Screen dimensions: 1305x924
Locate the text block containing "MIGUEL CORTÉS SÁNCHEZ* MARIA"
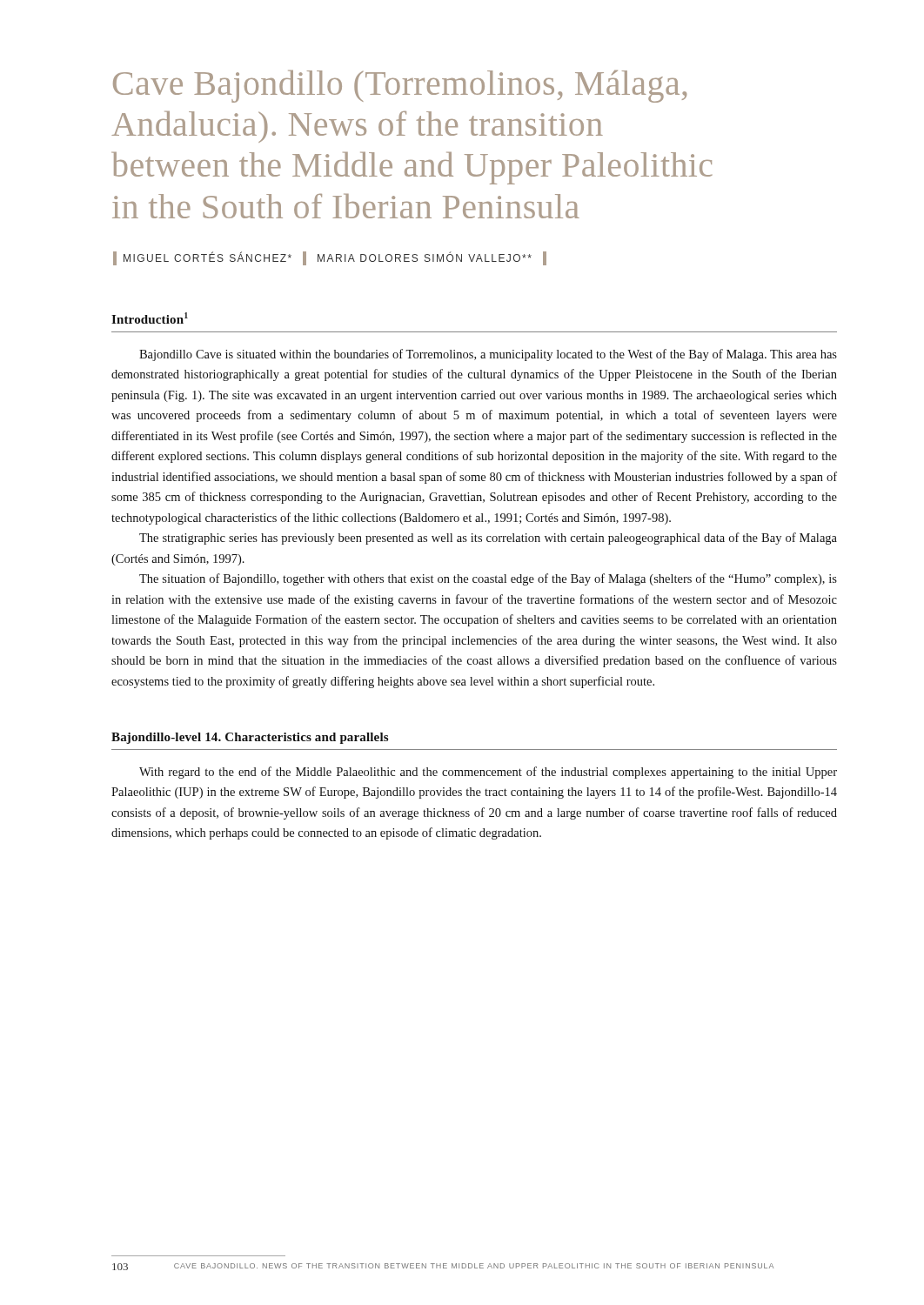pyautogui.click(x=330, y=258)
